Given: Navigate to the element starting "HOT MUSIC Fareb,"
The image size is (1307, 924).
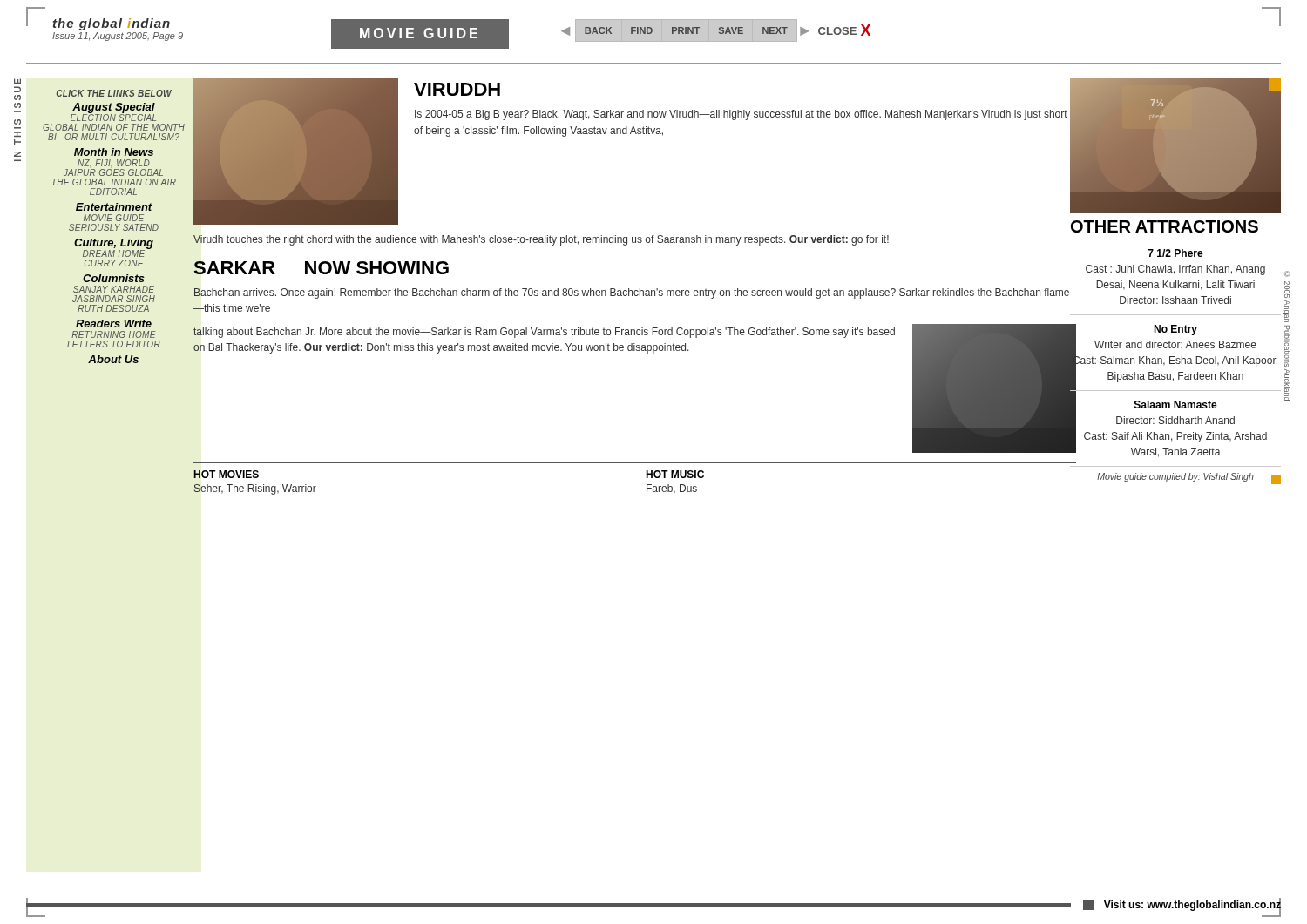Looking at the screenshot, I should click(675, 474).
